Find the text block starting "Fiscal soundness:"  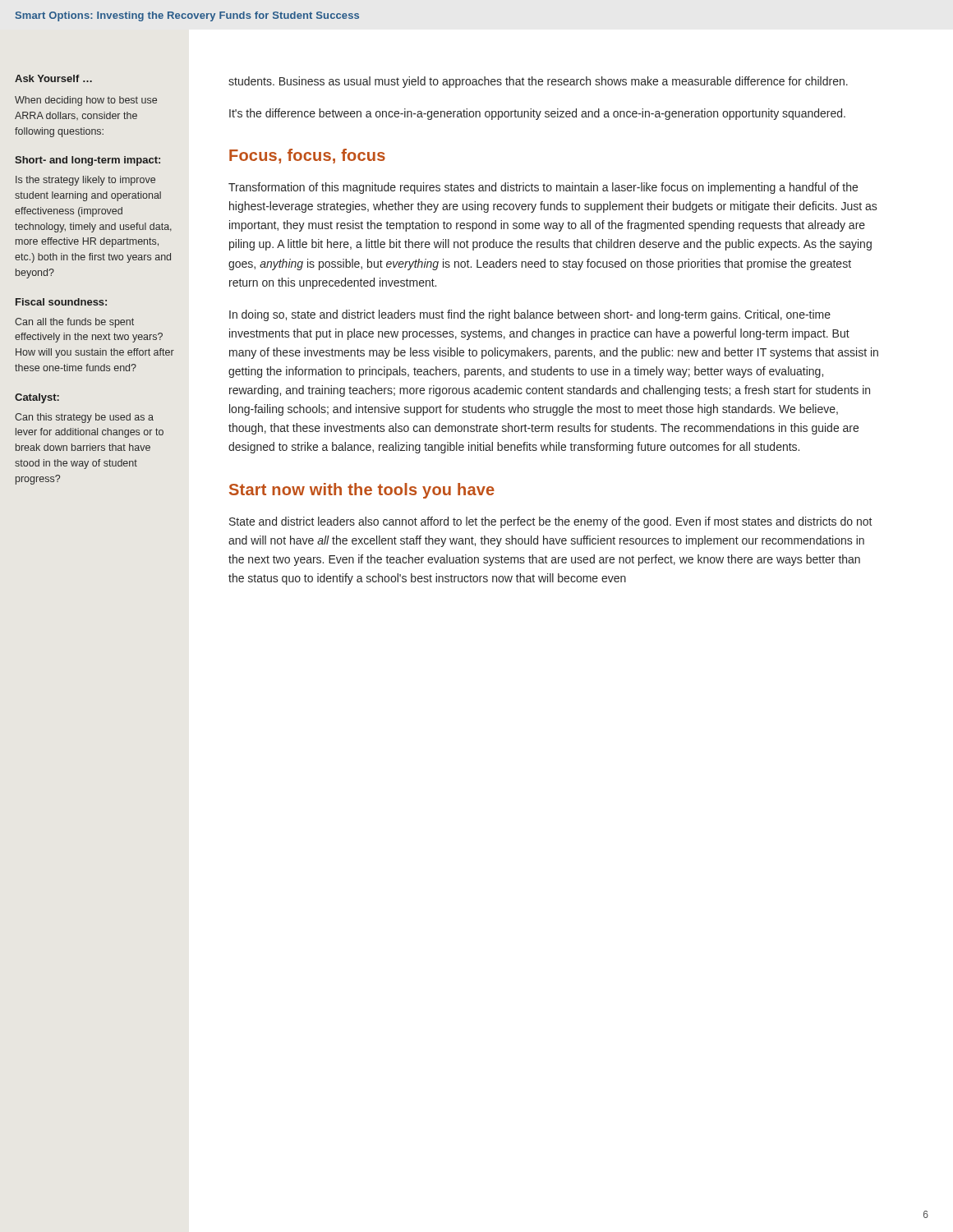tap(61, 301)
